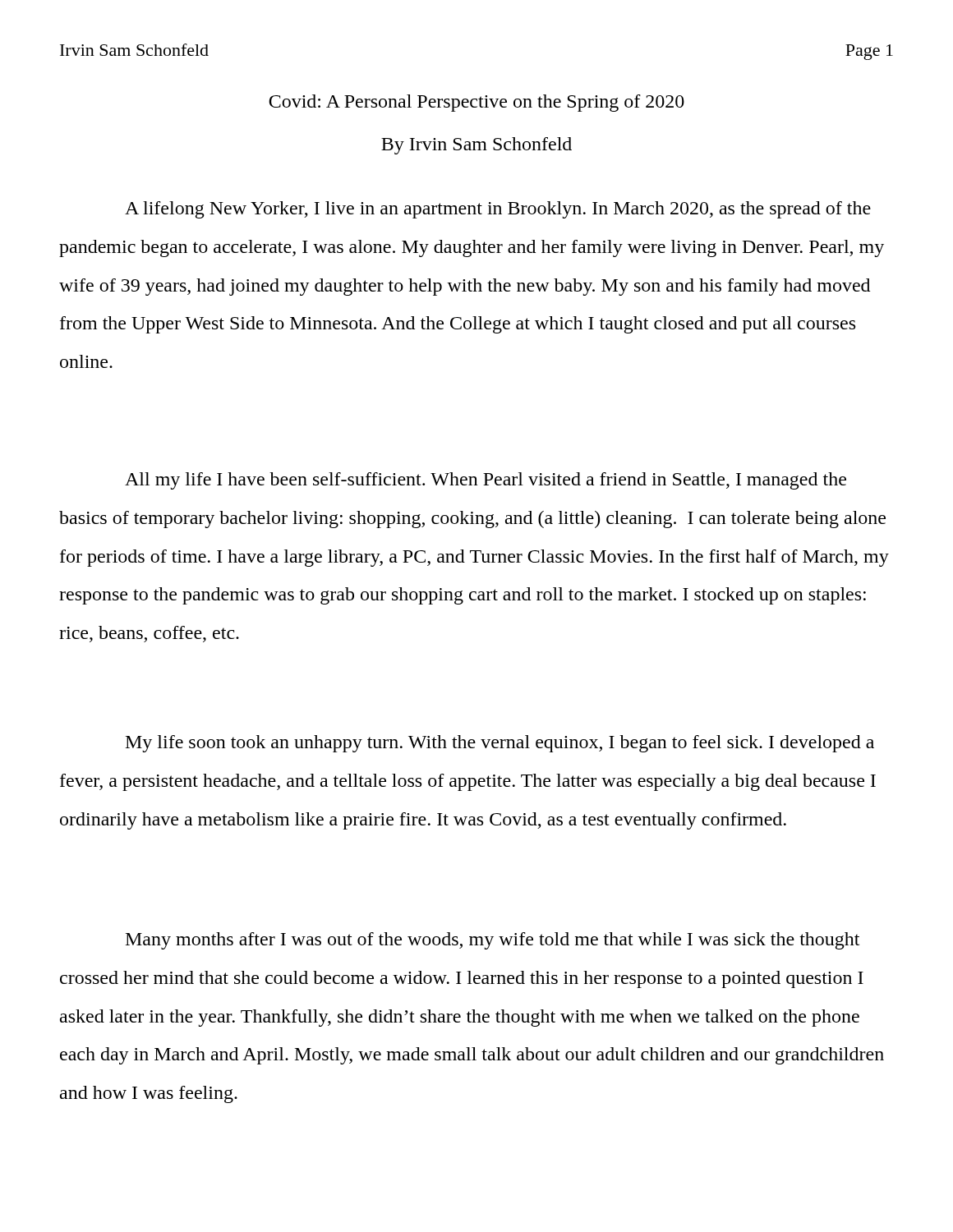Find the text block with the text "My life soon took an unhappy turn. With"
The width and height of the screenshot is (953, 1232).
coord(468,780)
